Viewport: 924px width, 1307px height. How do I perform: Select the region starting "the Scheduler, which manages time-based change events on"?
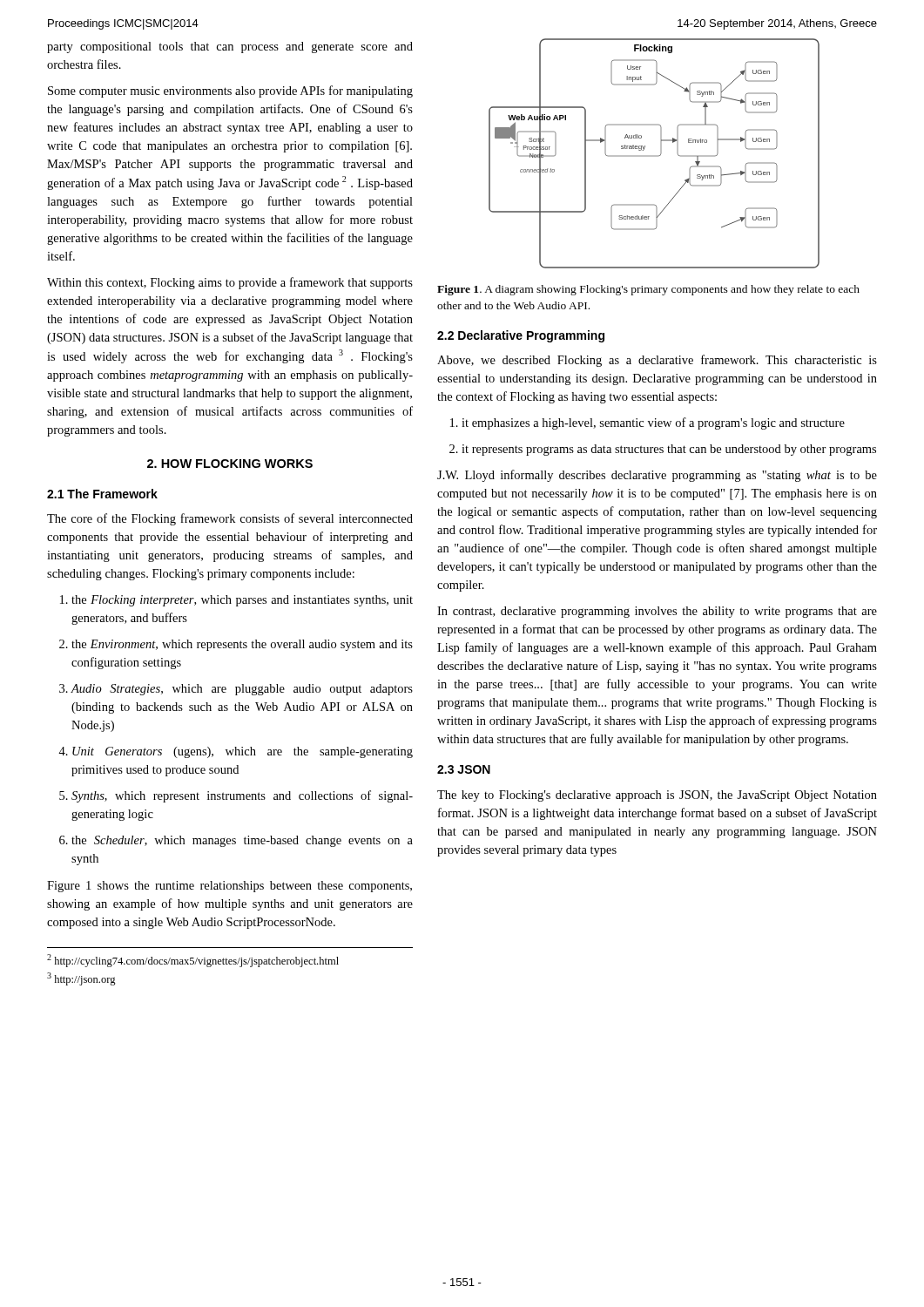[x=230, y=850]
